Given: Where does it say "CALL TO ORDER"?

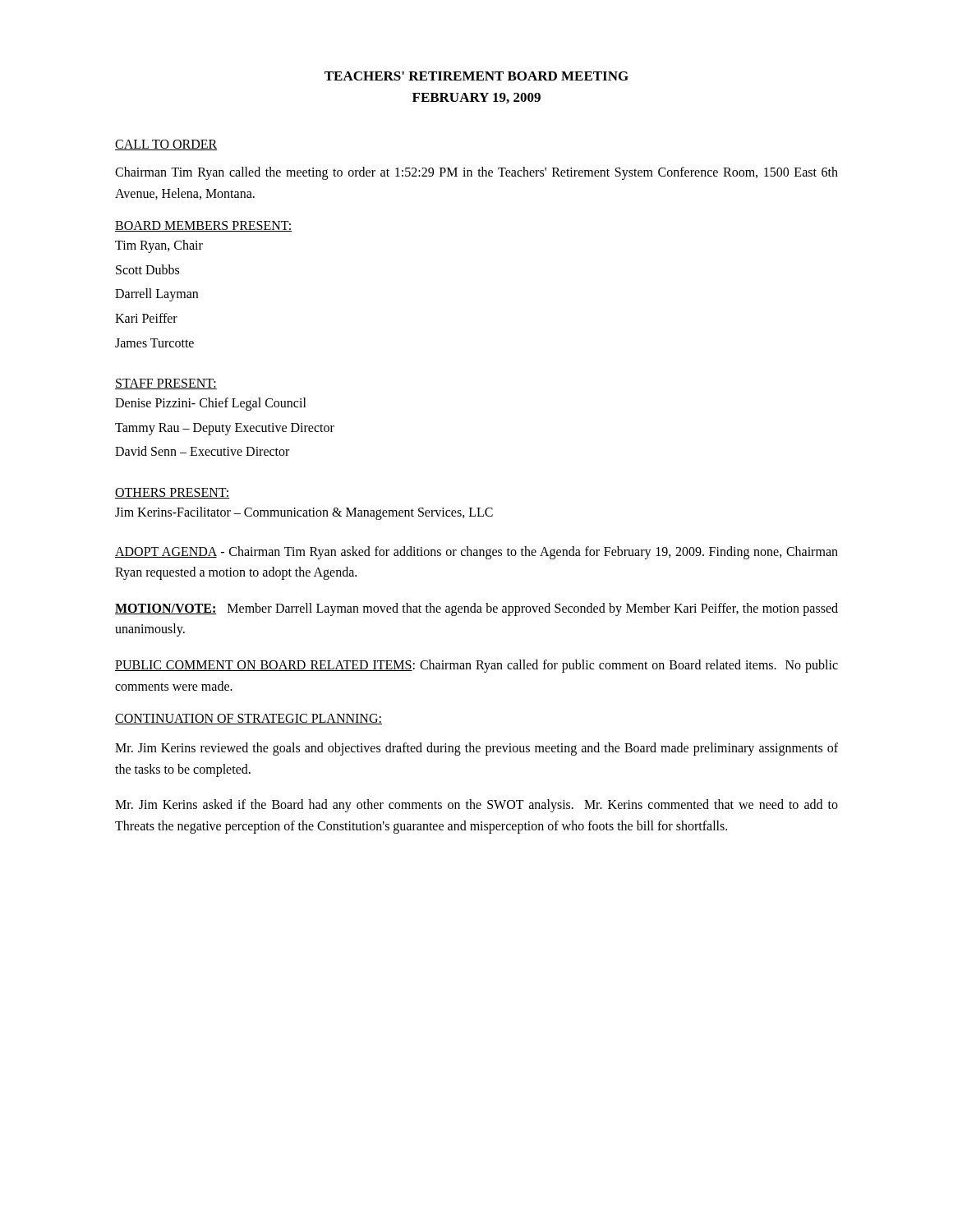Looking at the screenshot, I should pyautogui.click(x=166, y=144).
